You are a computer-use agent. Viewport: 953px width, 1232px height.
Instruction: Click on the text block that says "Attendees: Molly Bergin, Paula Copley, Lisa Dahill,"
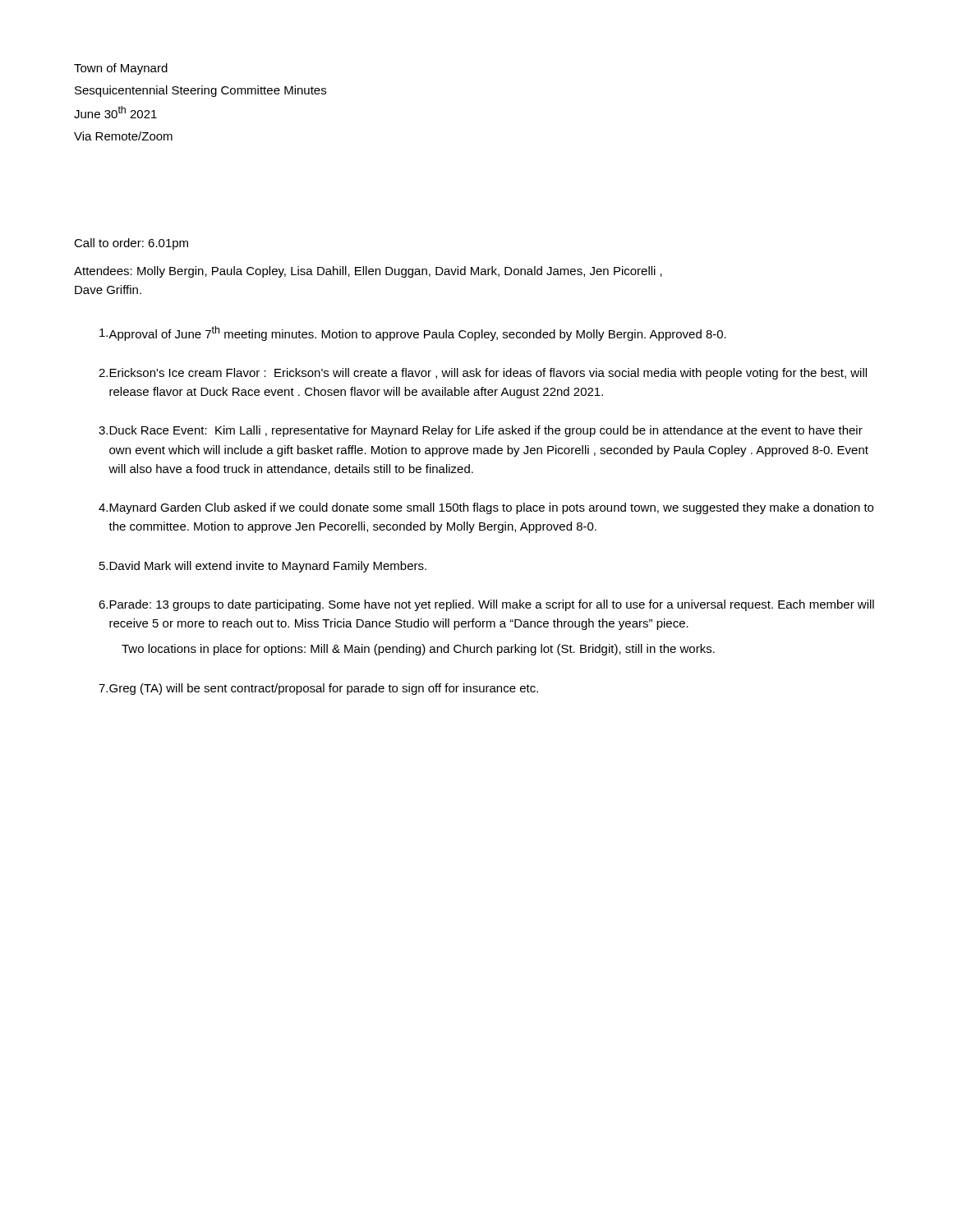368,280
